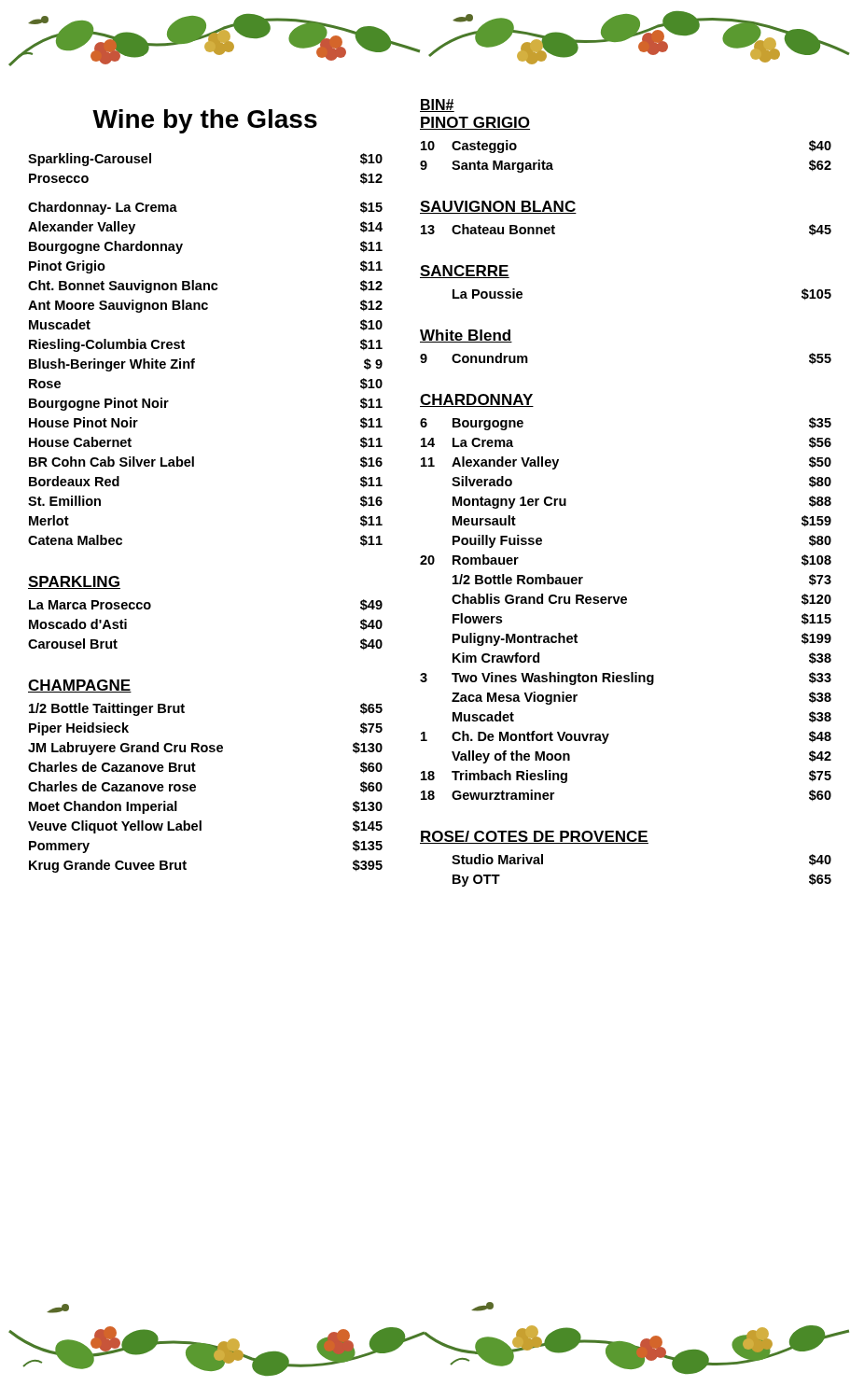
Task: Locate the text starting "SAUVIGNON BLANC"
Action: click(498, 207)
